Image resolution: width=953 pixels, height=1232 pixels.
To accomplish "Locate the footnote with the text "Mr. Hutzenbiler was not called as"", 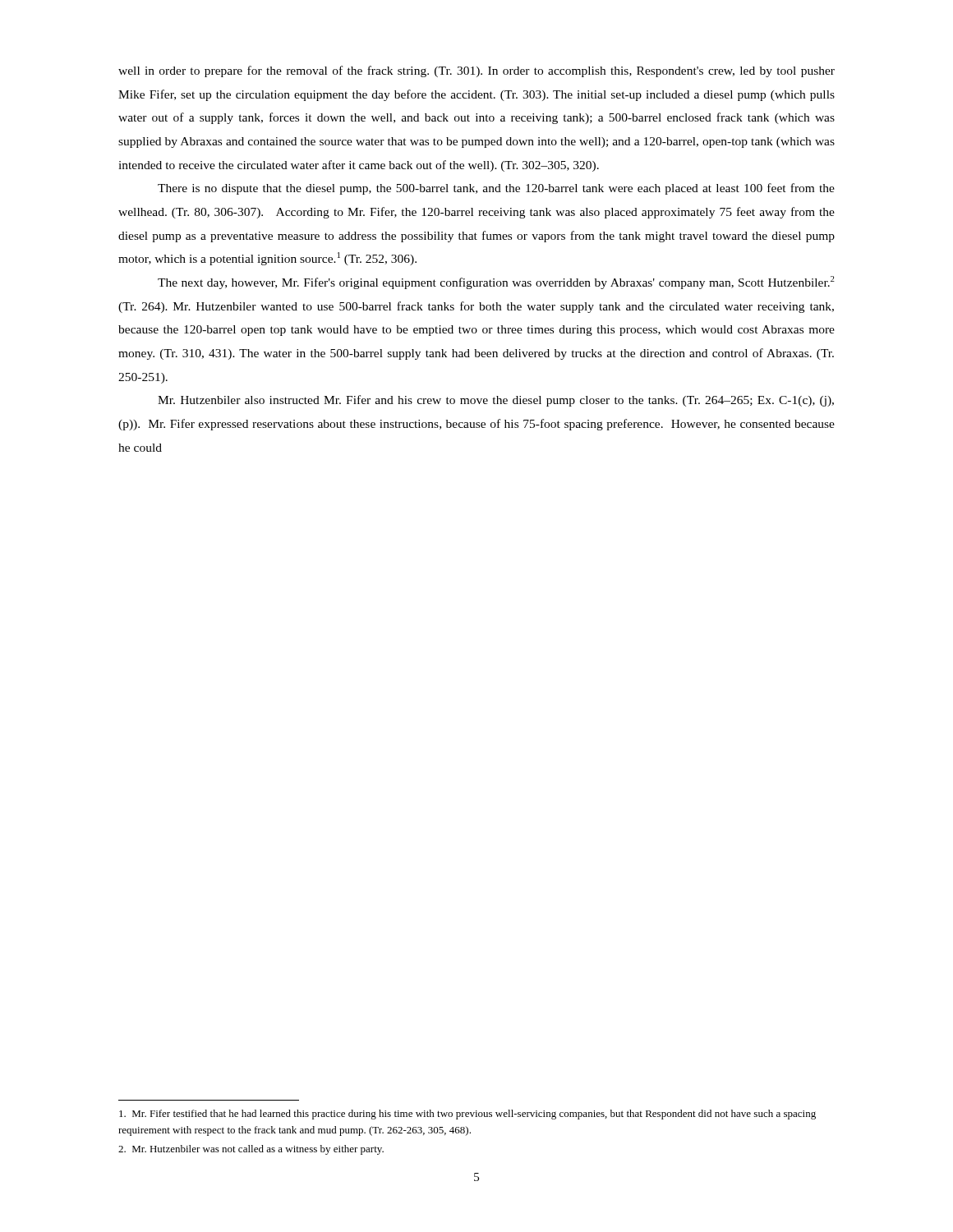I will 251,1150.
